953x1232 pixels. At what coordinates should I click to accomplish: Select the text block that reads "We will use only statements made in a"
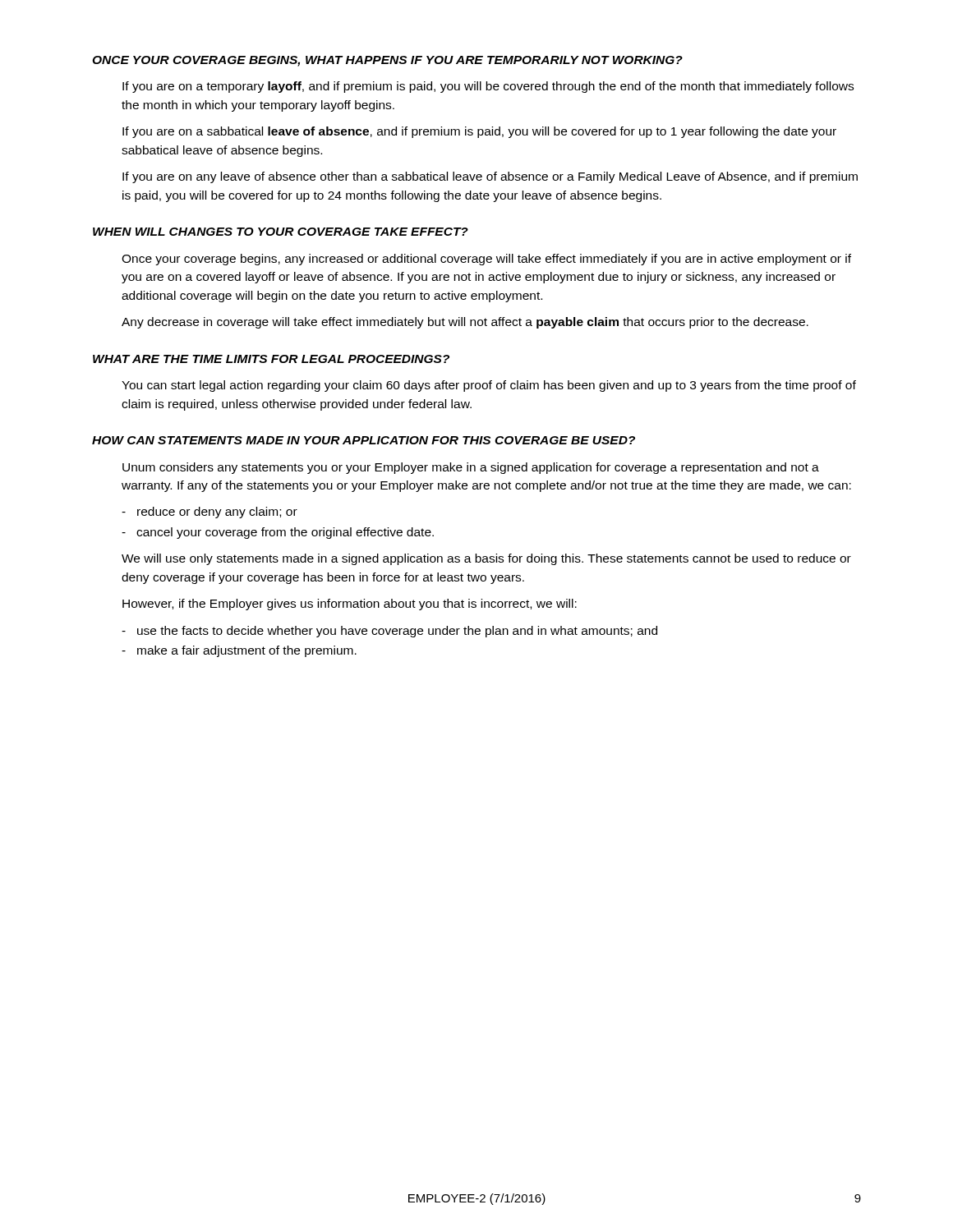pos(486,568)
